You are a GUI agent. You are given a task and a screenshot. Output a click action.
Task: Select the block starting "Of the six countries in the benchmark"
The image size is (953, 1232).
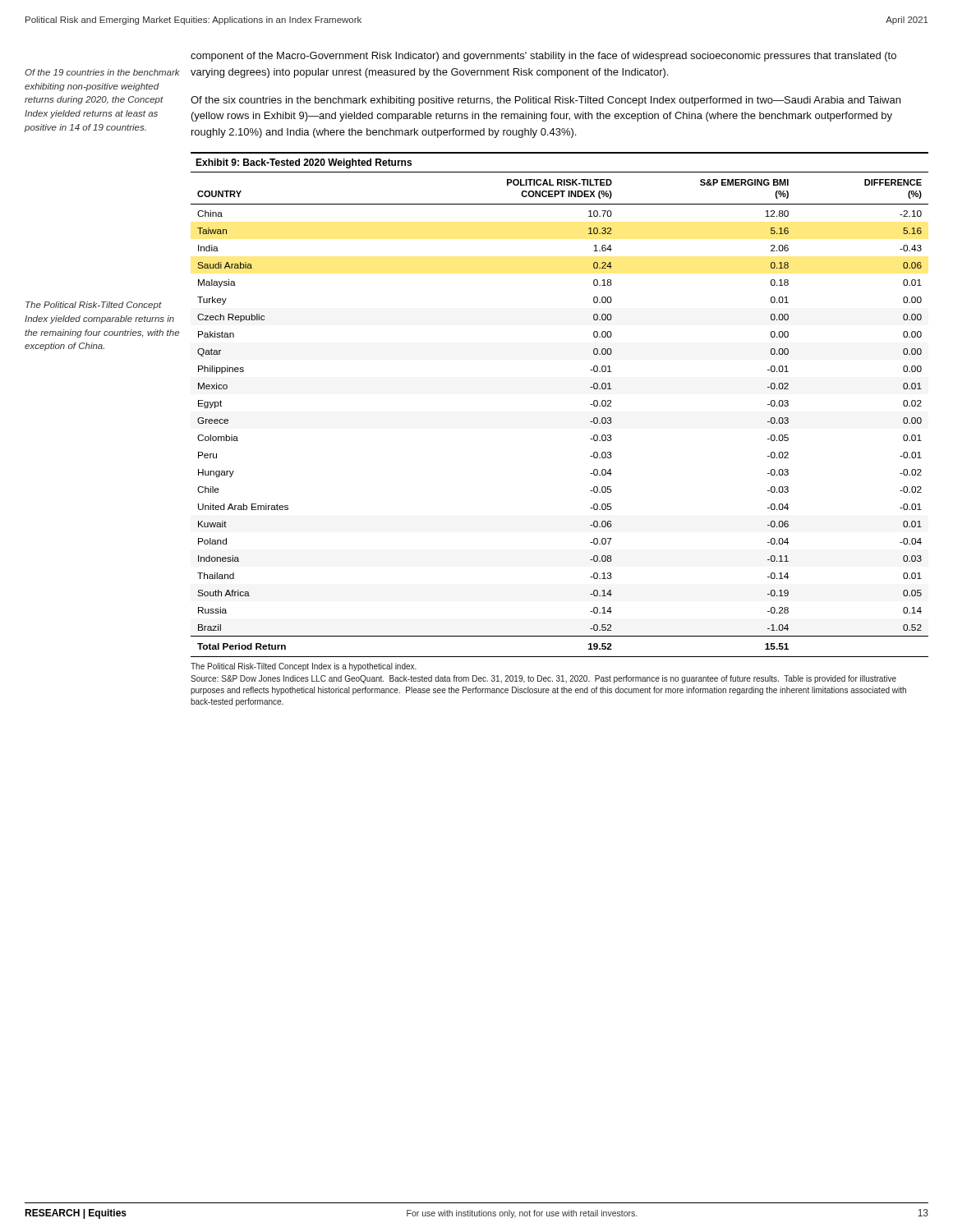(x=546, y=116)
